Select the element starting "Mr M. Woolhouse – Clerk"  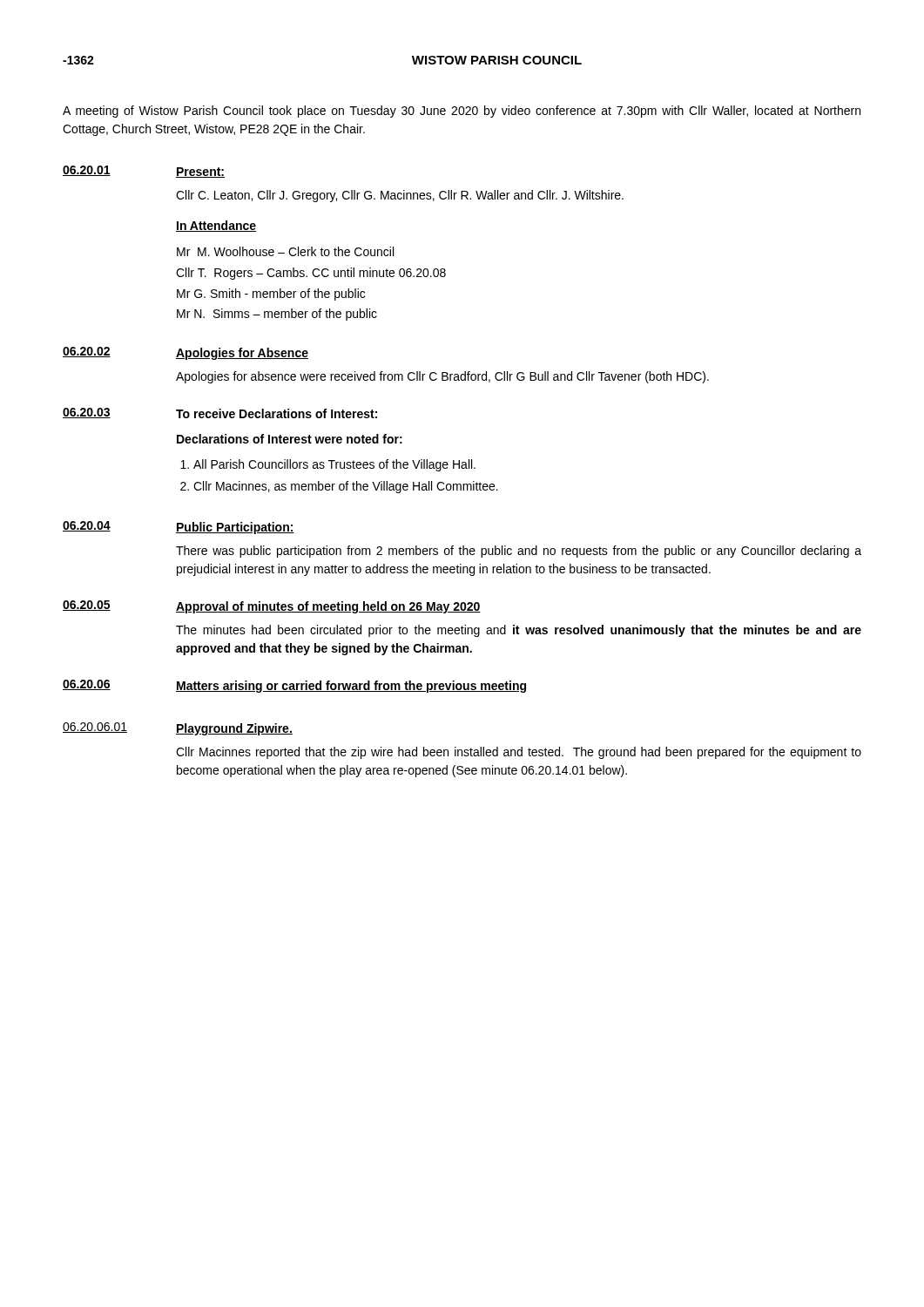click(311, 283)
